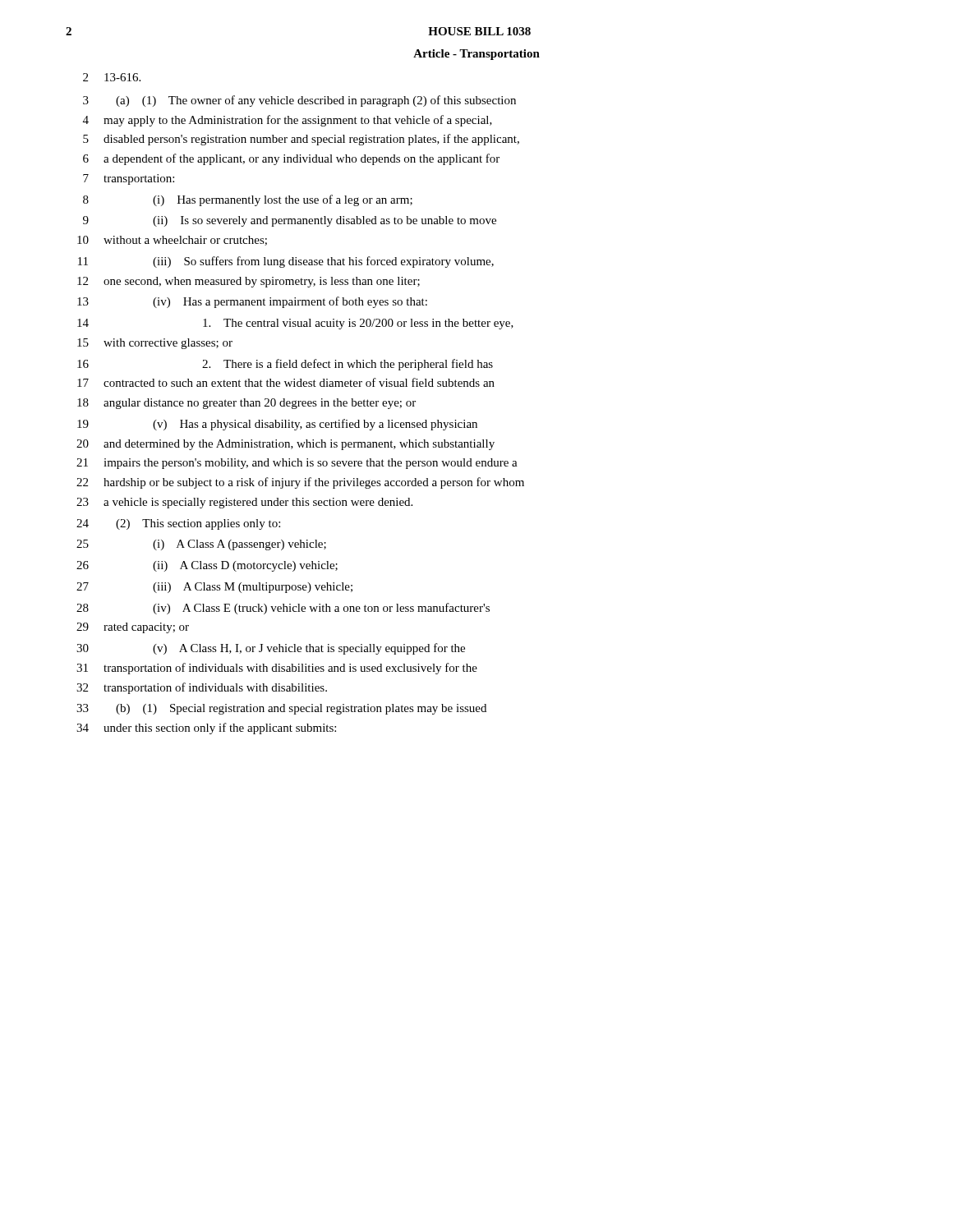
Task: Locate the list item containing "26 (ii) A Class D (motorcycle) vehicle;"
Action: tap(207, 566)
